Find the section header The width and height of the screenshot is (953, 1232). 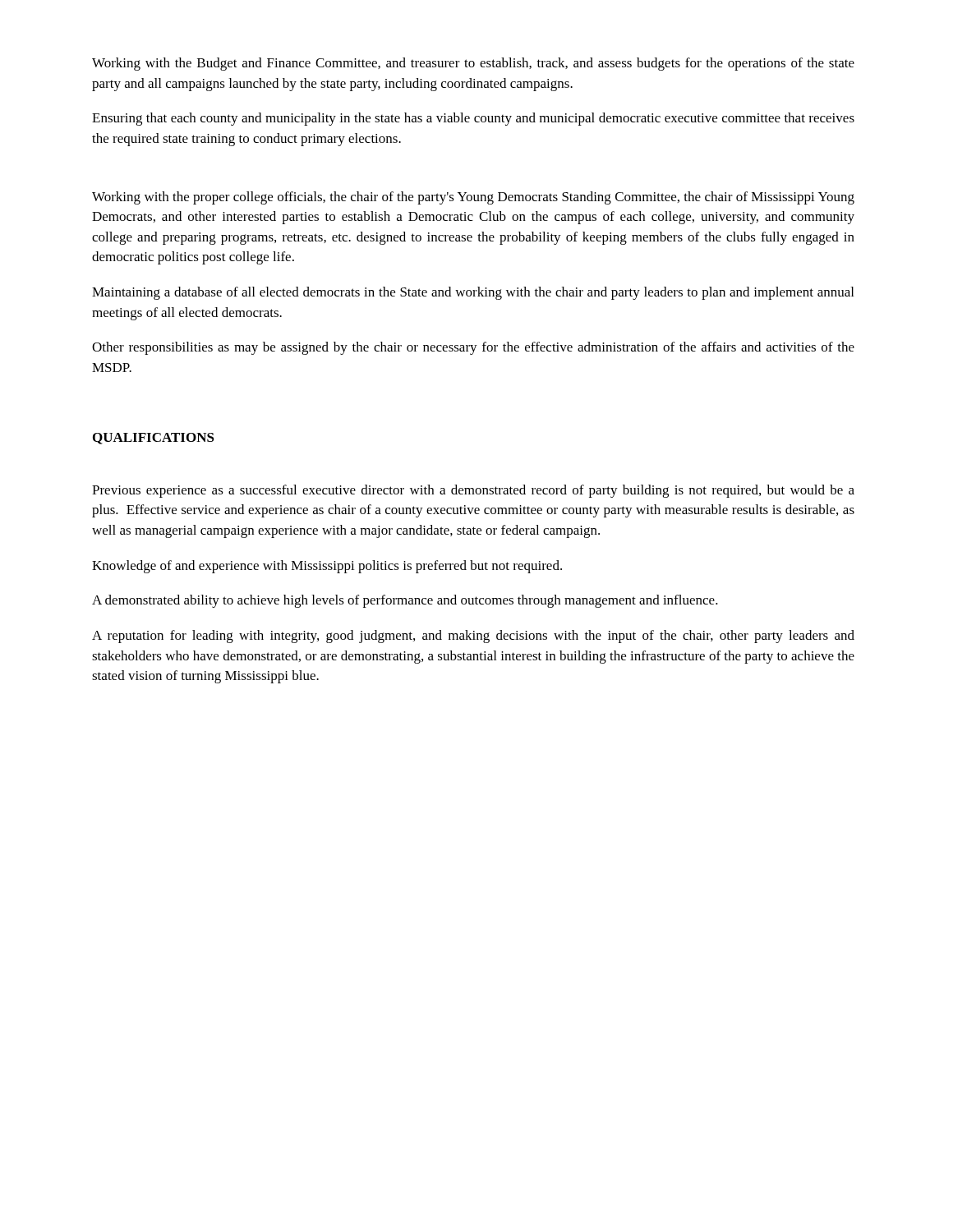click(x=153, y=437)
